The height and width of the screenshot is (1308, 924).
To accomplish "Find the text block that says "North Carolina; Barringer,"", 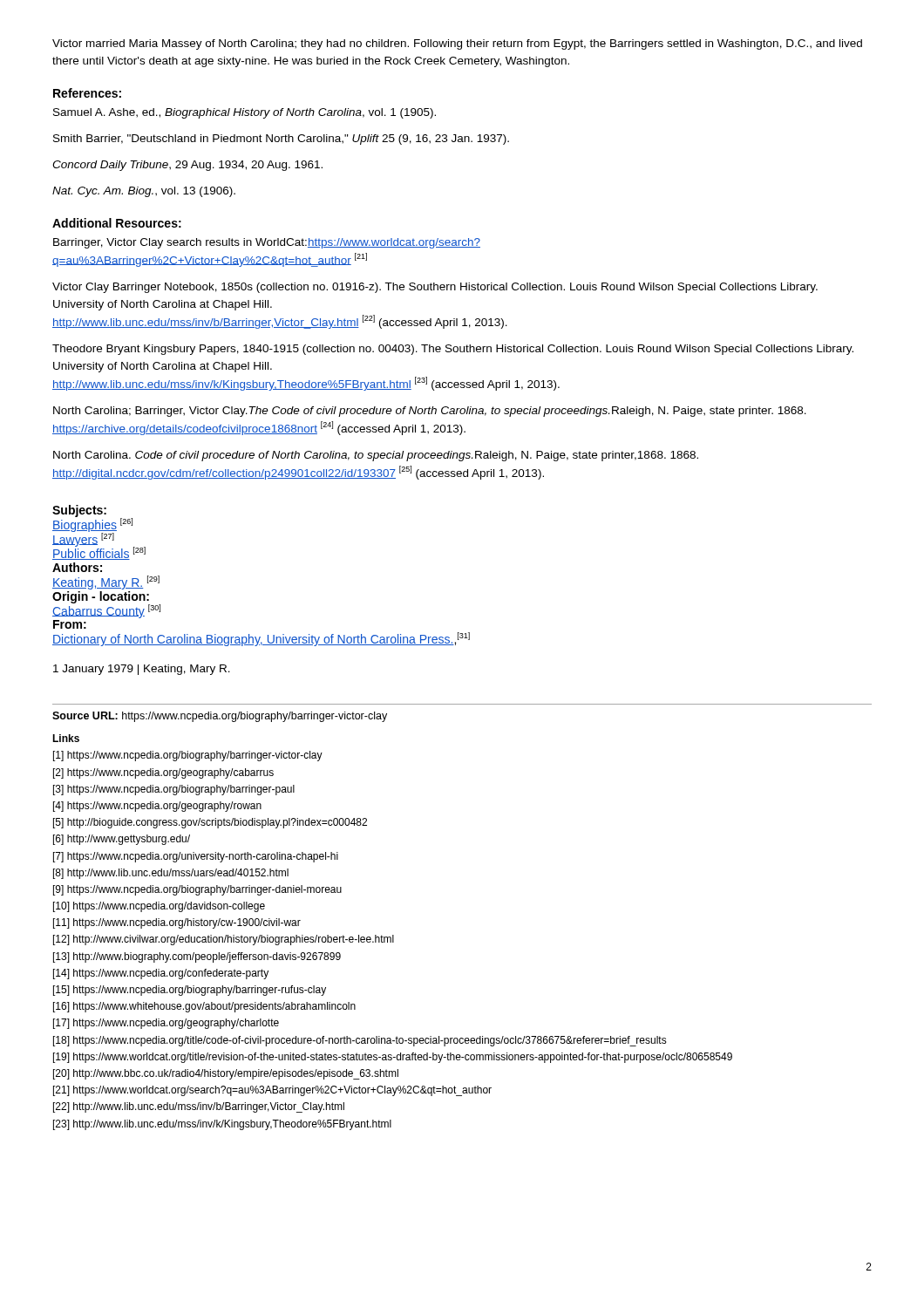I will click(430, 419).
